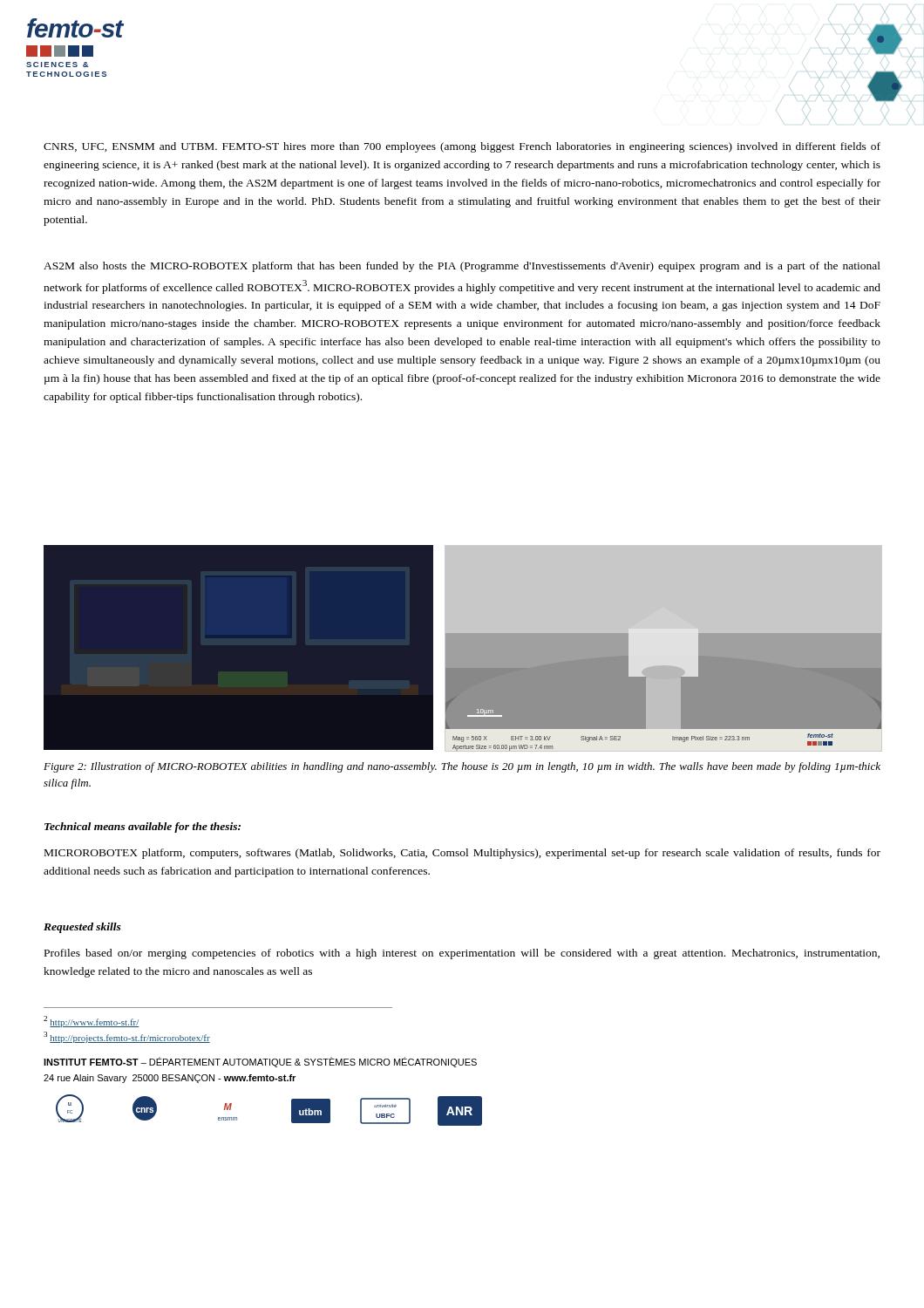Click on the caption that says "Figure 2: Illustration of MICRO-ROBOTEX abilities"

(x=462, y=774)
